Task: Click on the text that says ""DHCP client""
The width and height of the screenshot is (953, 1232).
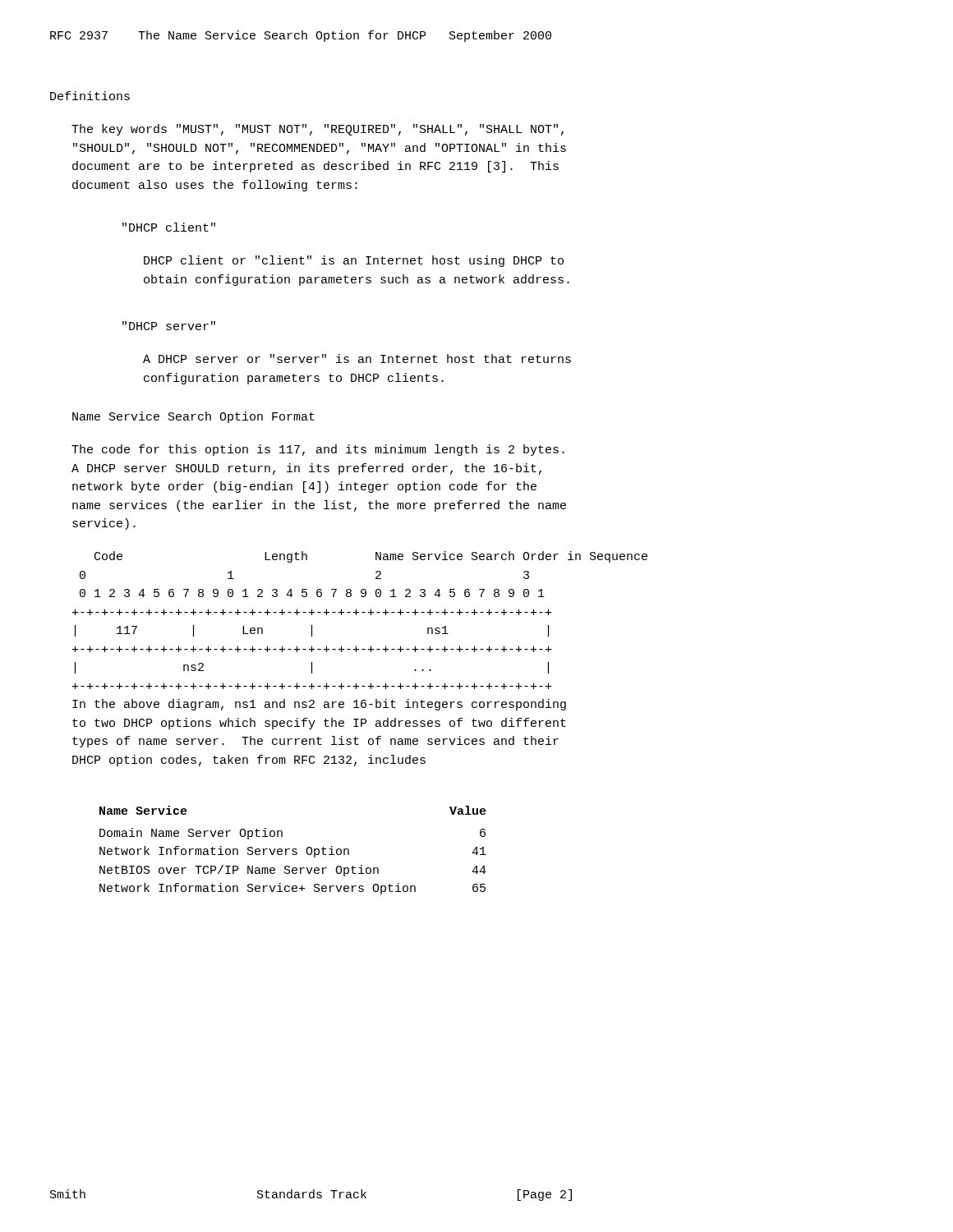Action: click(x=158, y=229)
